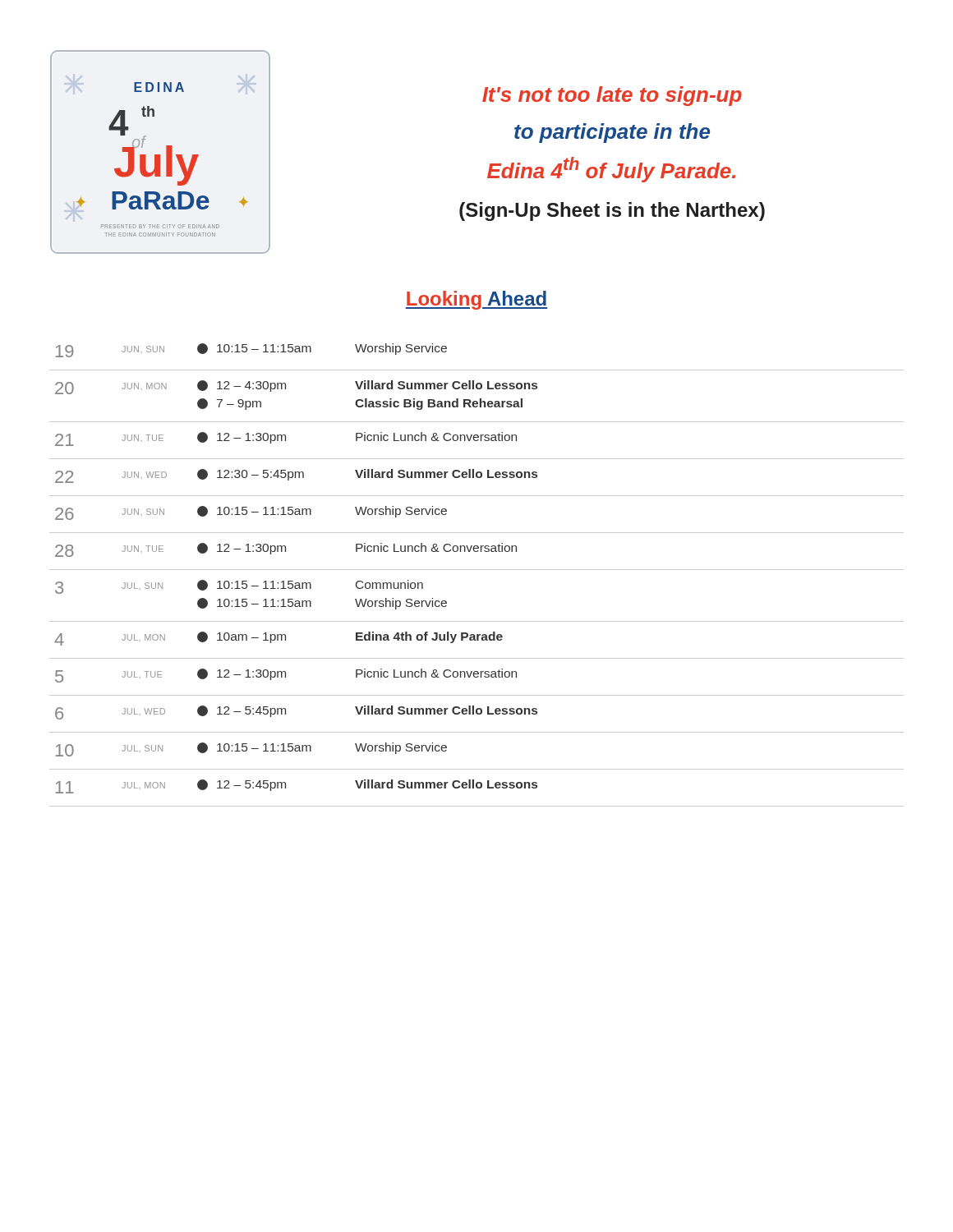Find the logo
Screen dimensions: 1232x953
click(160, 152)
